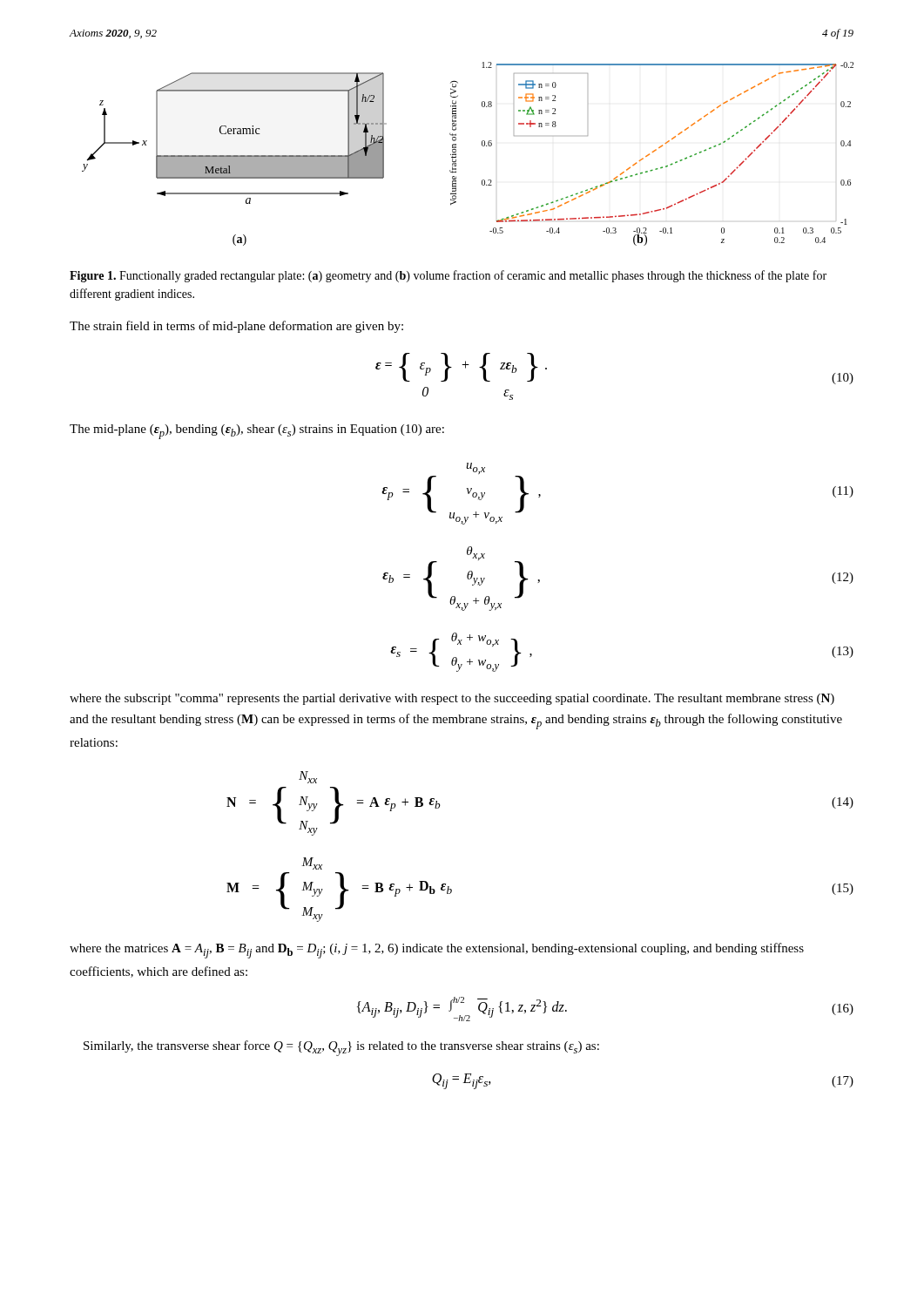The height and width of the screenshot is (1307, 924).
Task: Locate the formula containing "ε = { εp 0 }"
Action: [446, 368]
